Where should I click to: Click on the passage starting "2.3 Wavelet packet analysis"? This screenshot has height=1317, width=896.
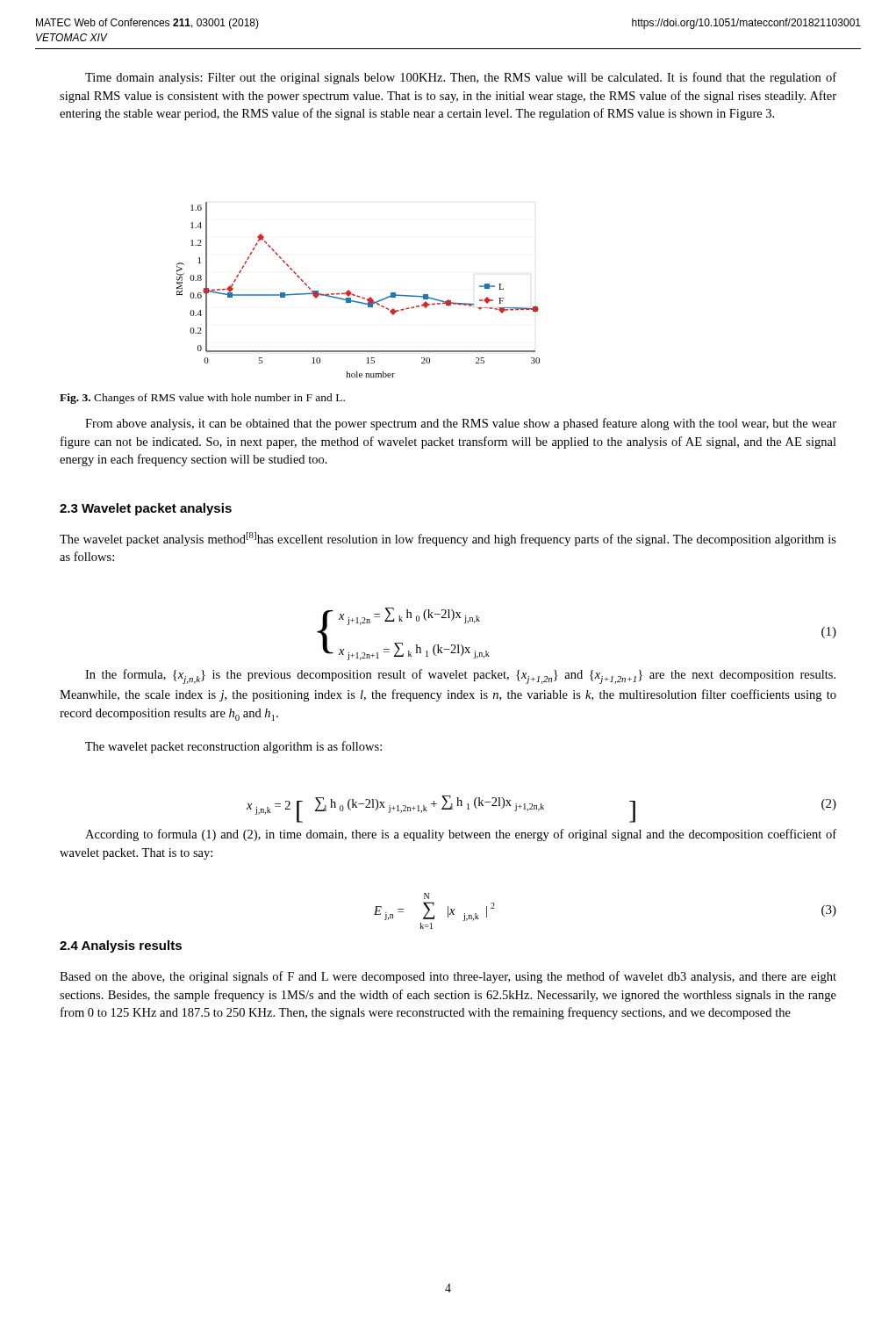[146, 509]
